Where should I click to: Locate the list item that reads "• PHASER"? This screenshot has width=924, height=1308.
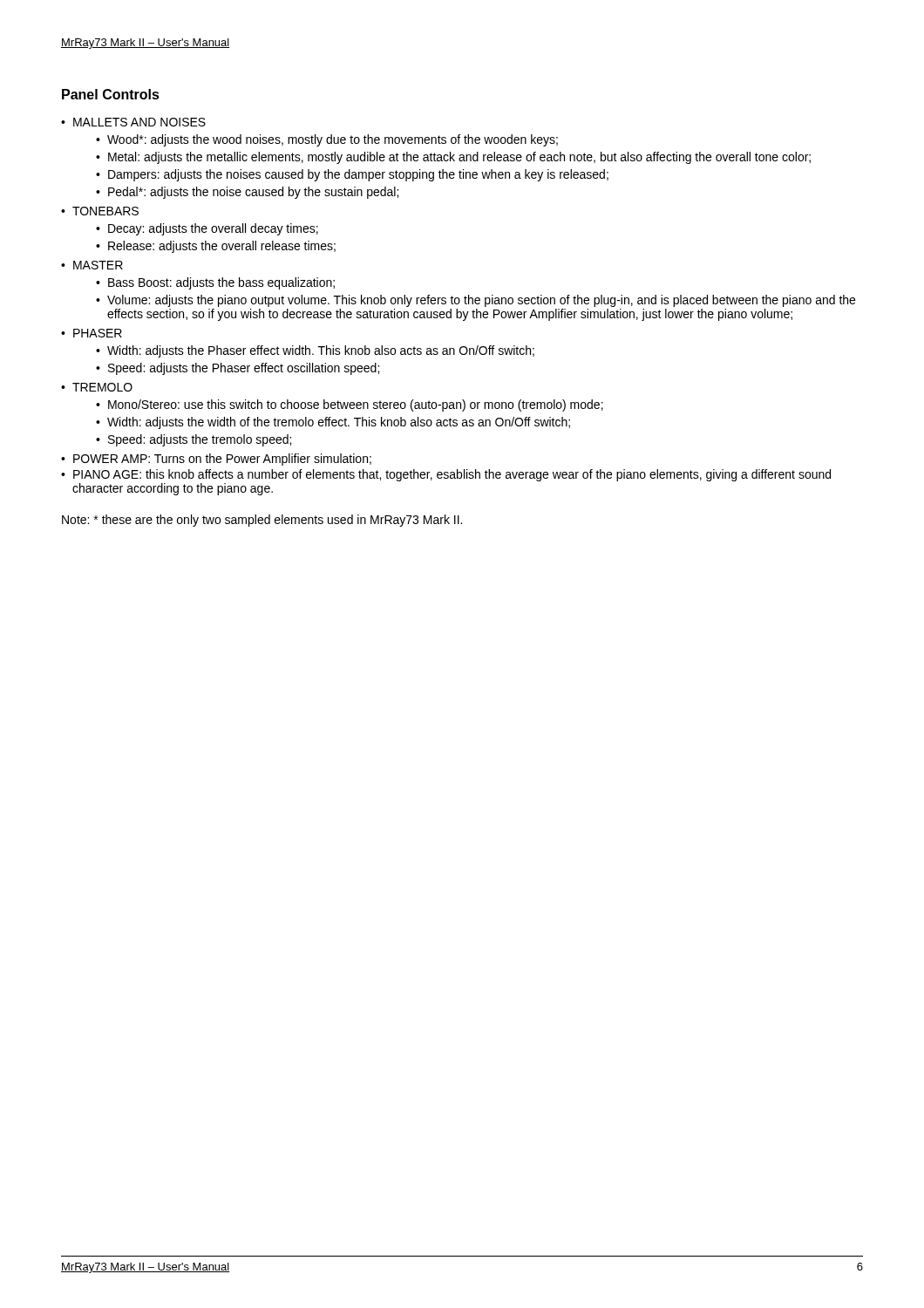[x=92, y=333]
